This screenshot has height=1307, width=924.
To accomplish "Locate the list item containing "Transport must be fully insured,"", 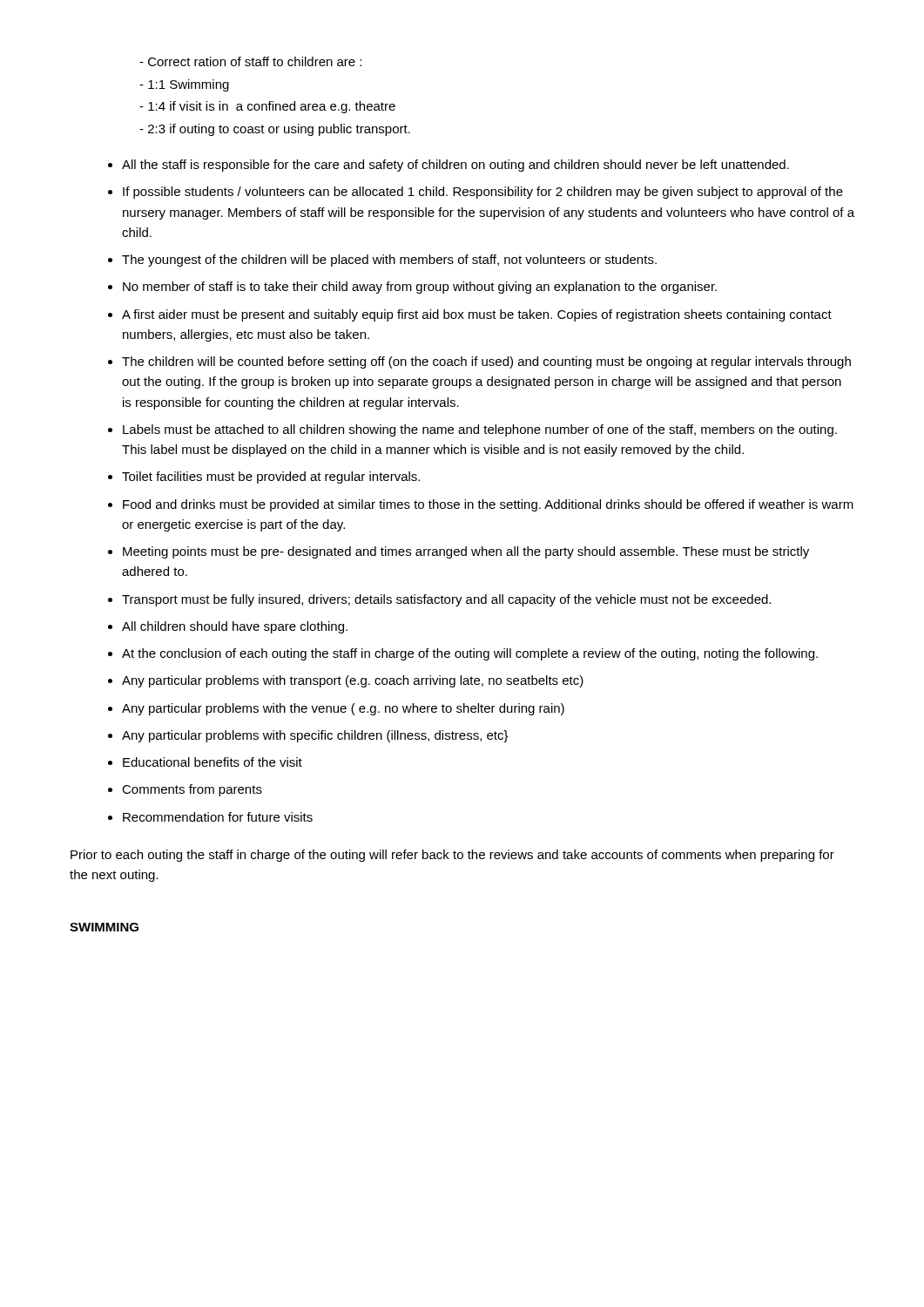I will pyautogui.click(x=447, y=599).
